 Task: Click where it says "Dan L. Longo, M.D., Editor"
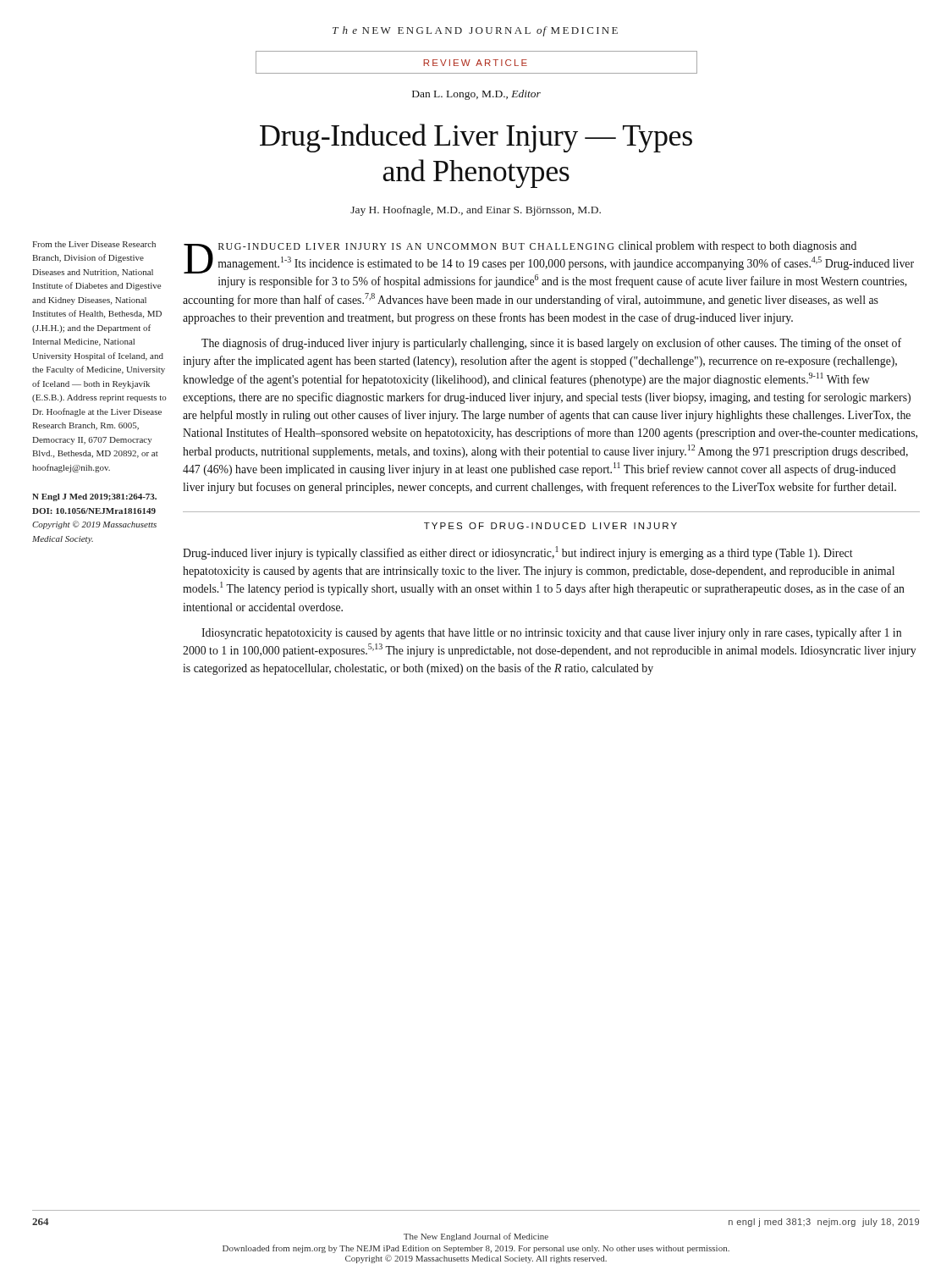click(476, 94)
